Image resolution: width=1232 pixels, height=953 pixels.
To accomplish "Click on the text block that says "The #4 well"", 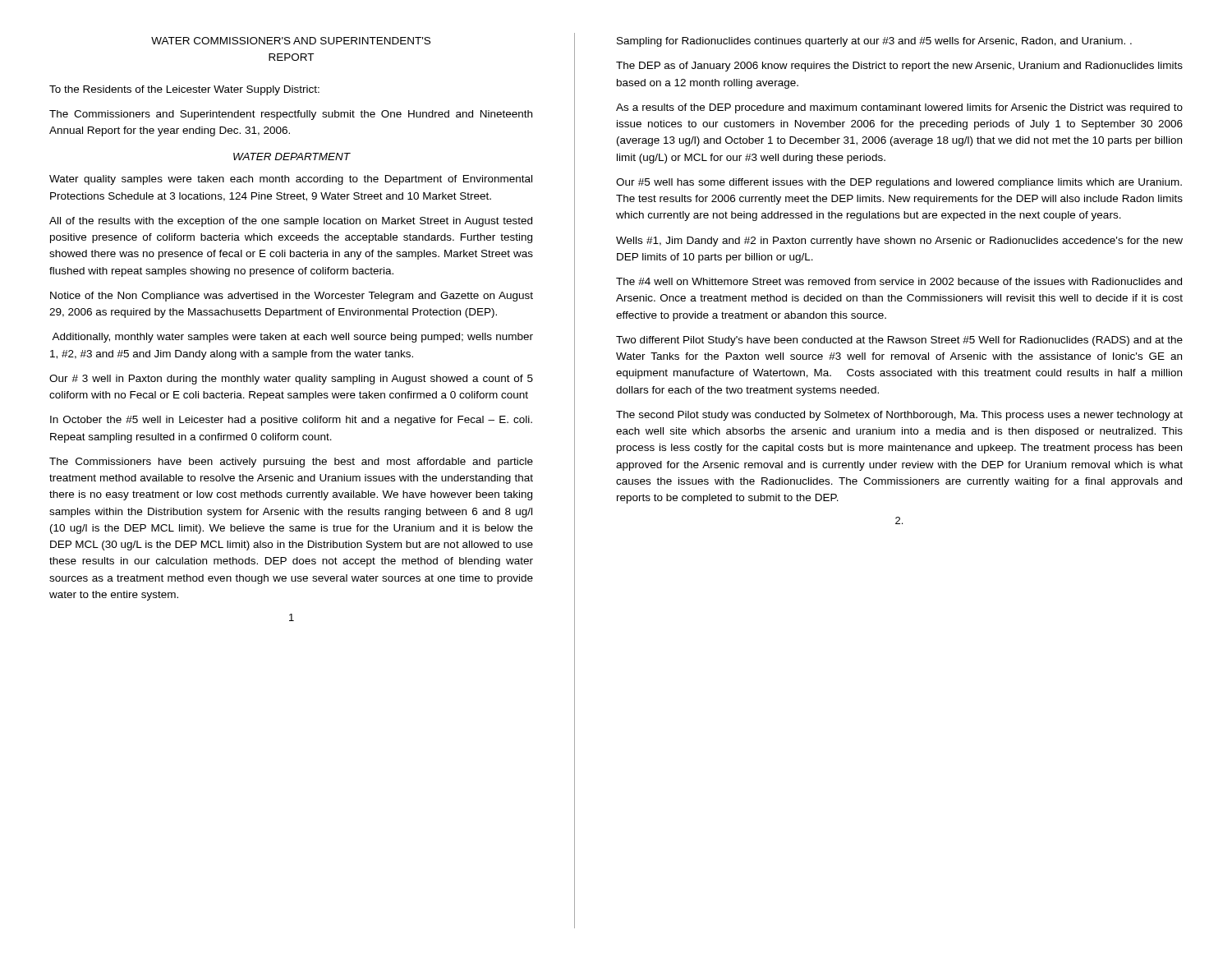I will 899,298.
